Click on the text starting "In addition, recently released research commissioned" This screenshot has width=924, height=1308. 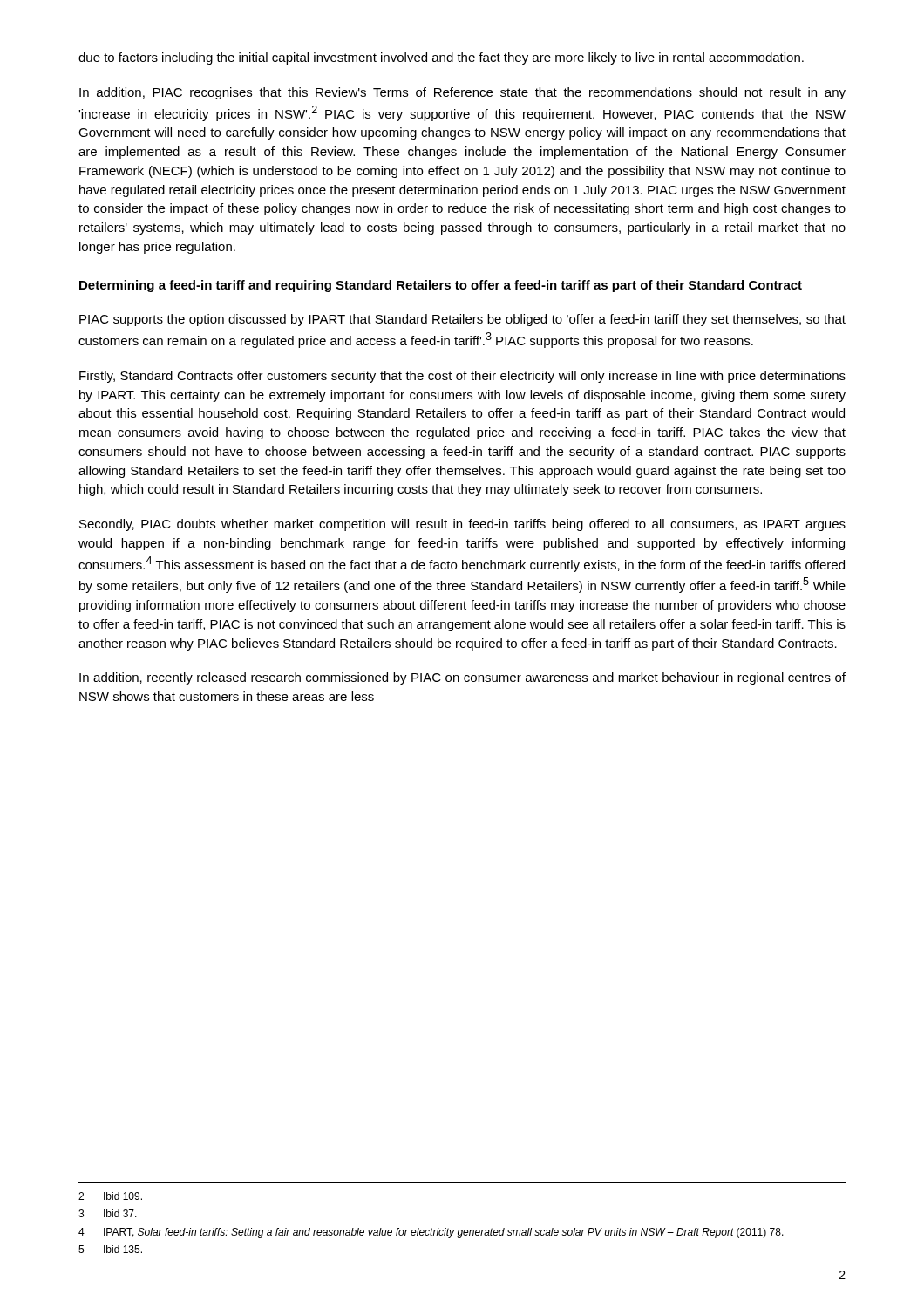pos(462,687)
